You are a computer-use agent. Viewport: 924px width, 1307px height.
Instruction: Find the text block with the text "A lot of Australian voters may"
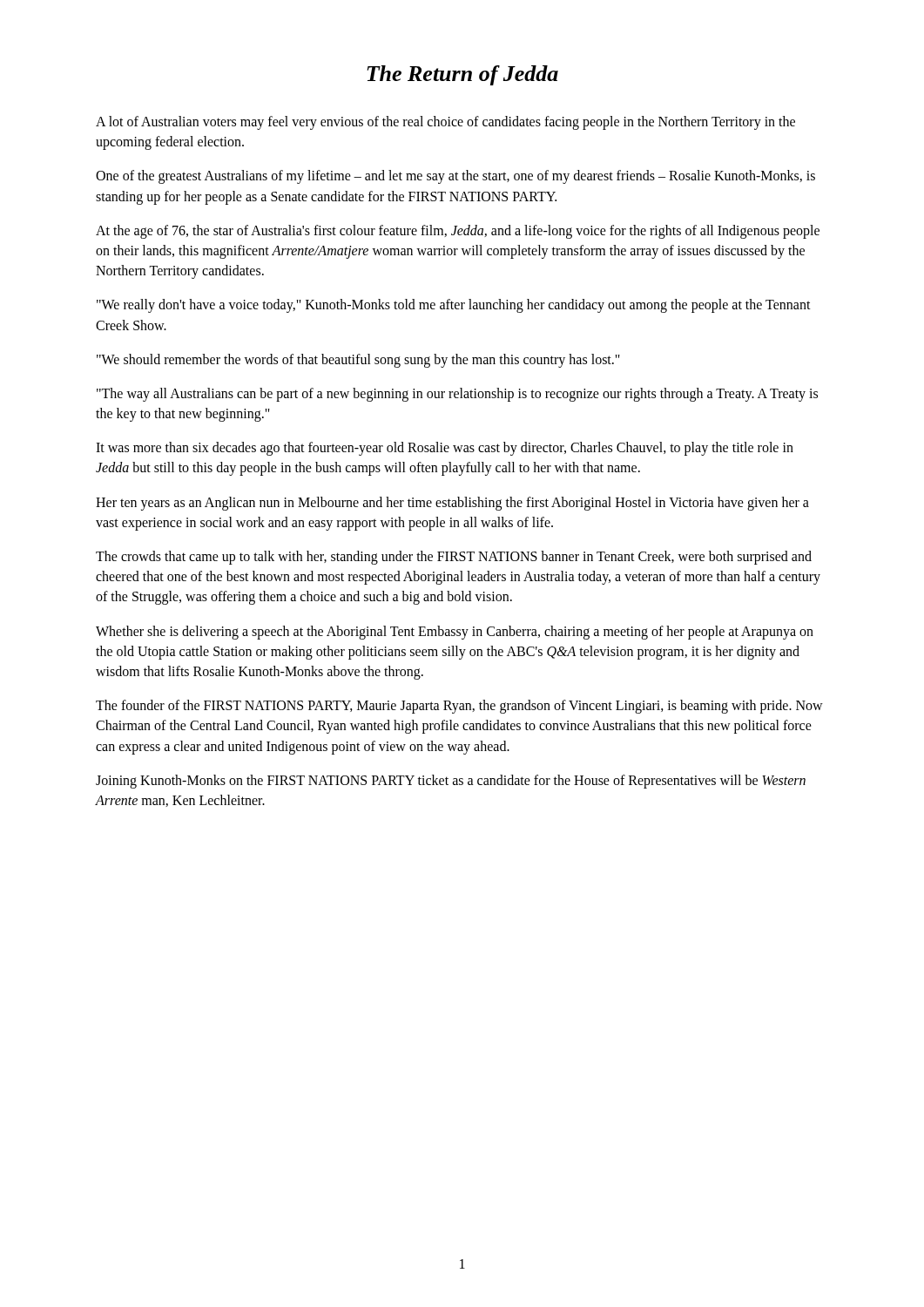tap(446, 132)
